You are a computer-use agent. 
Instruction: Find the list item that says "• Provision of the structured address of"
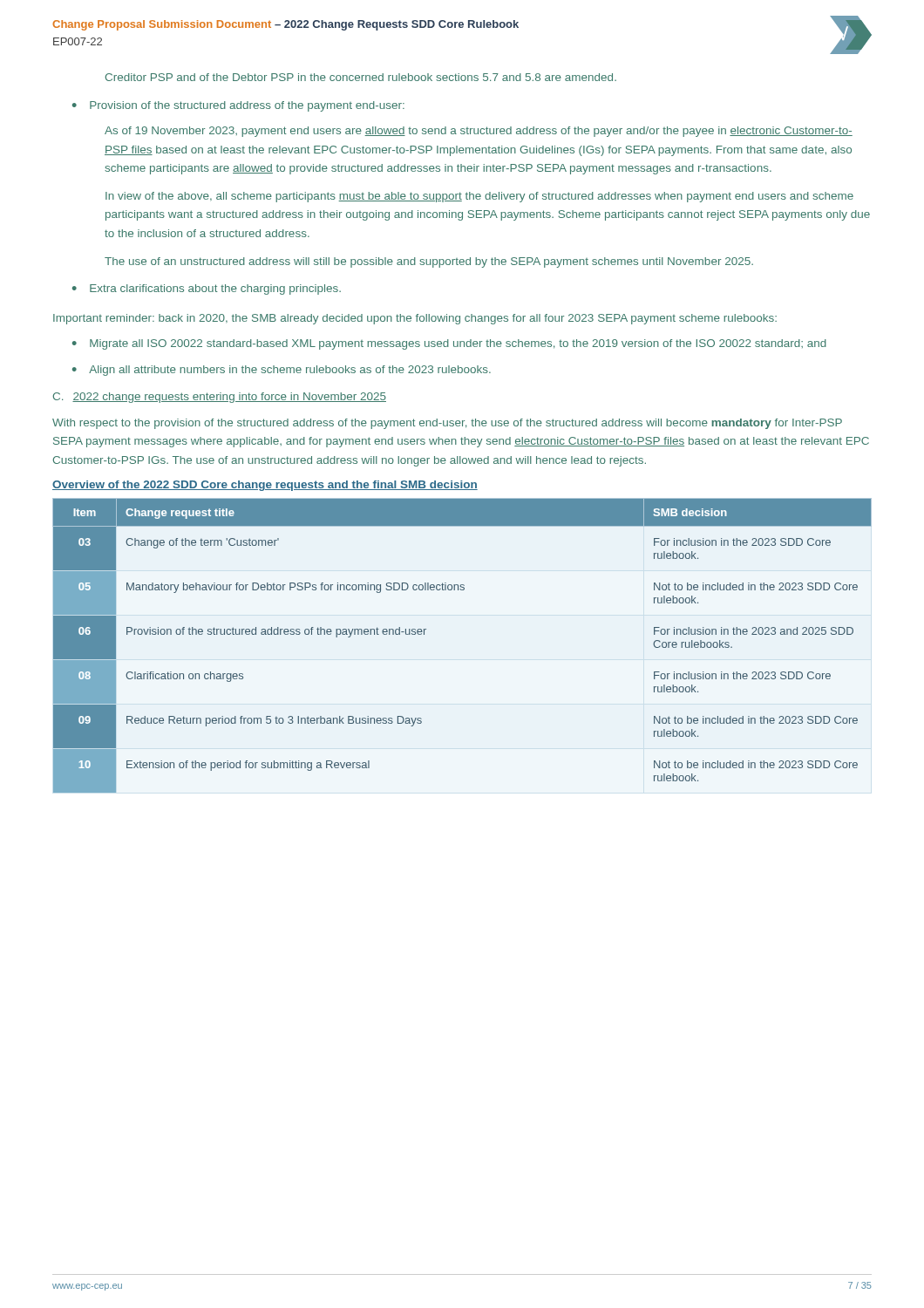pos(238,106)
